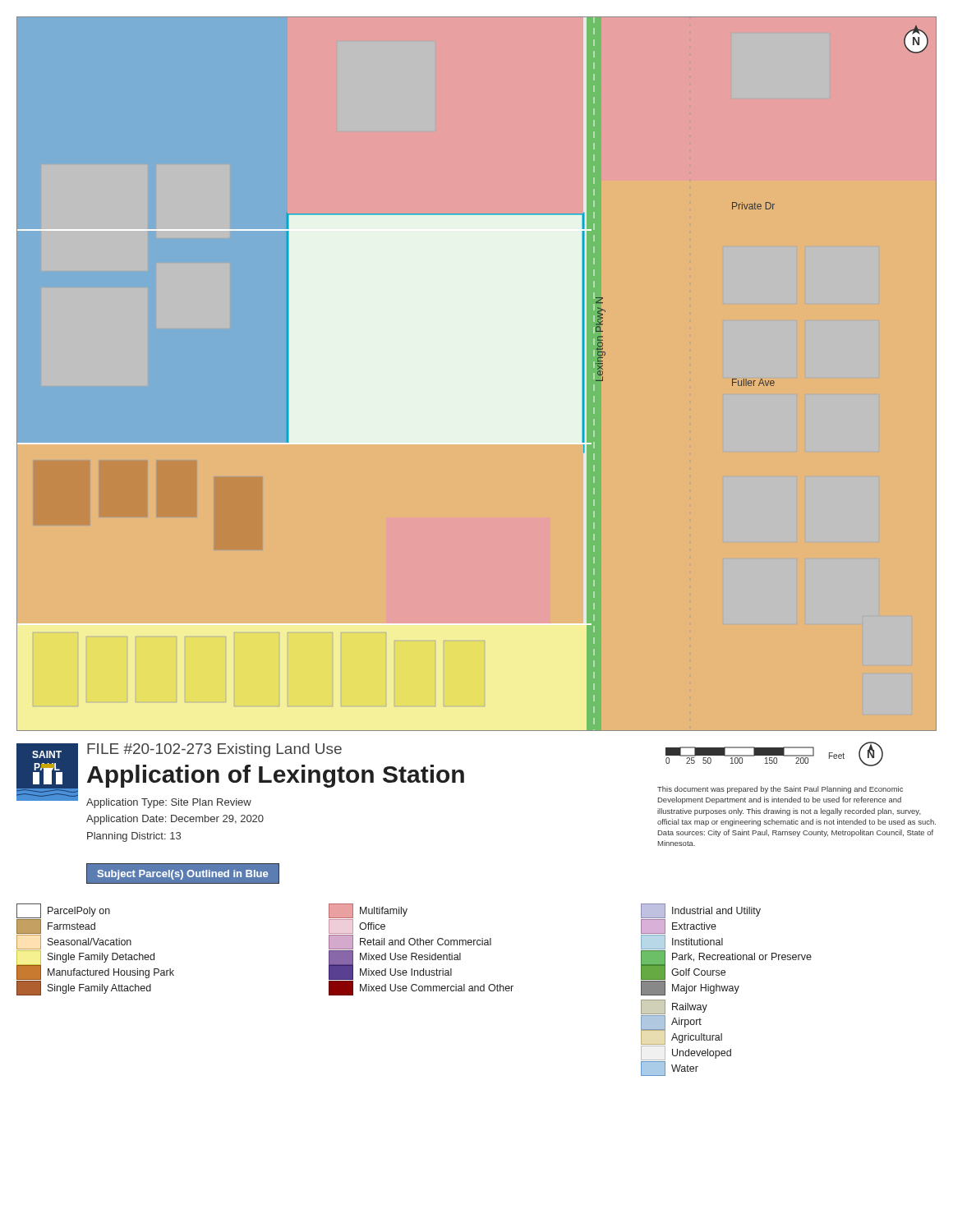The width and height of the screenshot is (953, 1232).
Task: Locate the schematic
Action: 797,794
